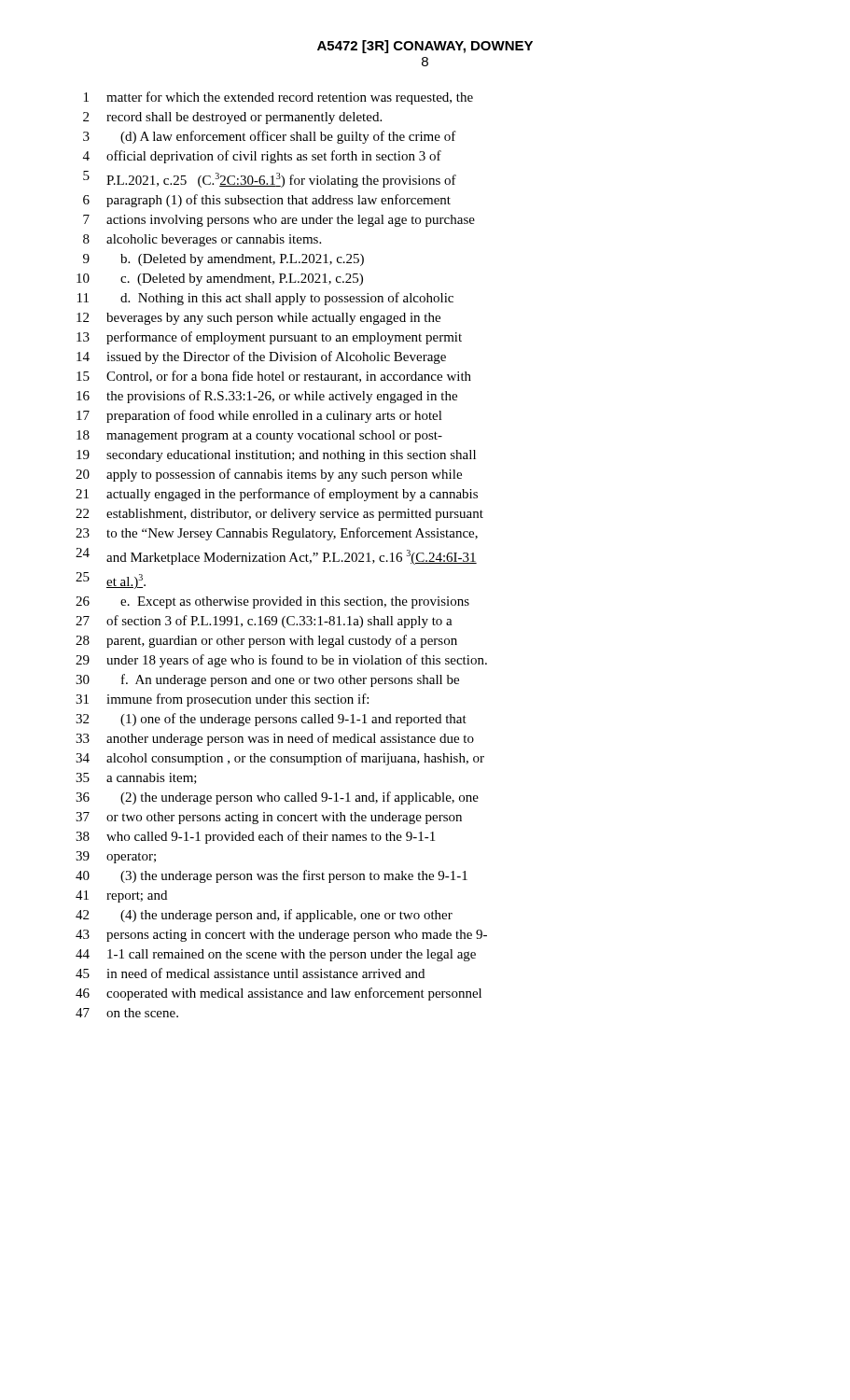The width and height of the screenshot is (850, 1400).
Task: Find the text block containing "1matter for which the extended record retention was"
Action: (425, 555)
